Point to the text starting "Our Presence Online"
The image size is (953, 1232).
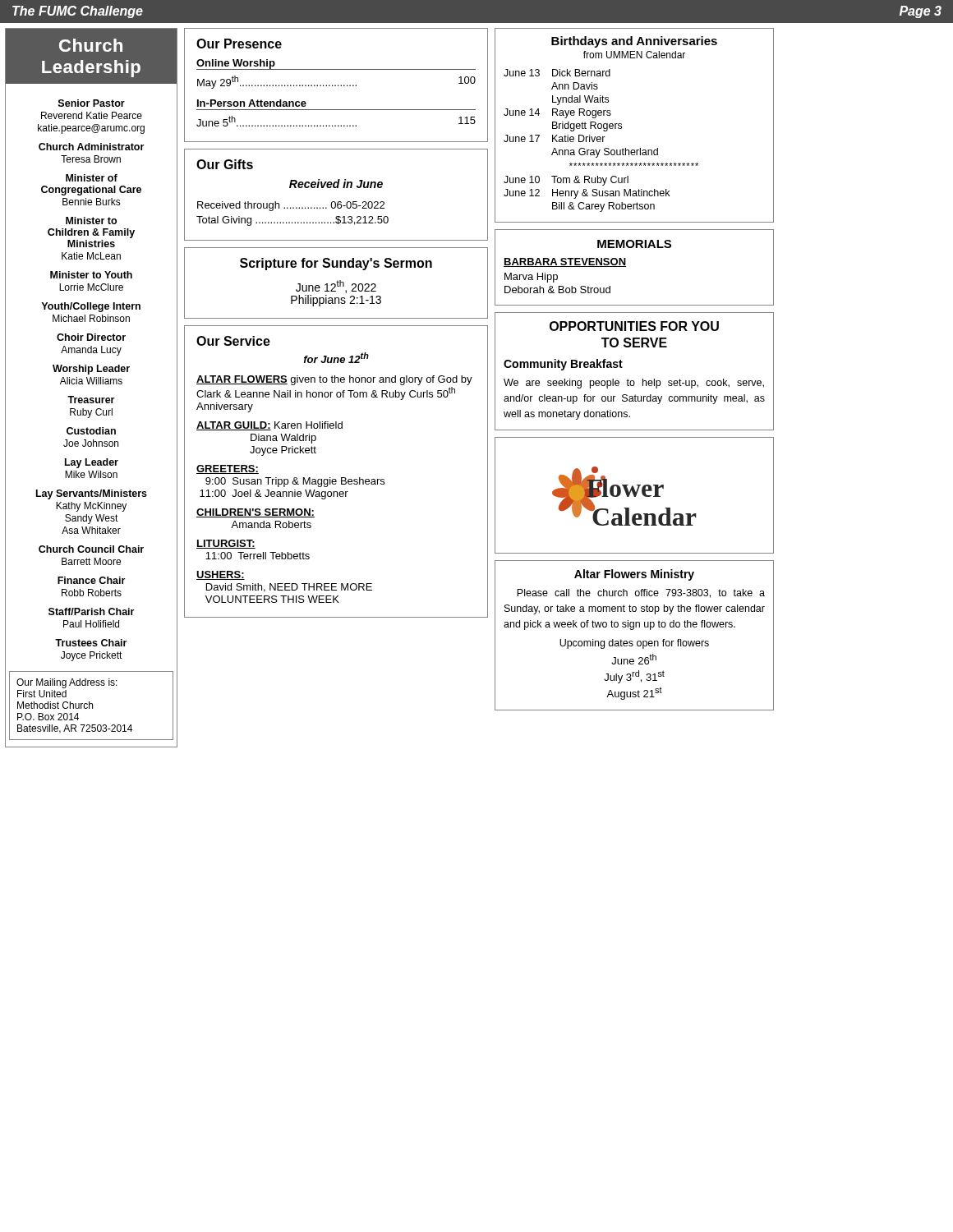click(336, 84)
